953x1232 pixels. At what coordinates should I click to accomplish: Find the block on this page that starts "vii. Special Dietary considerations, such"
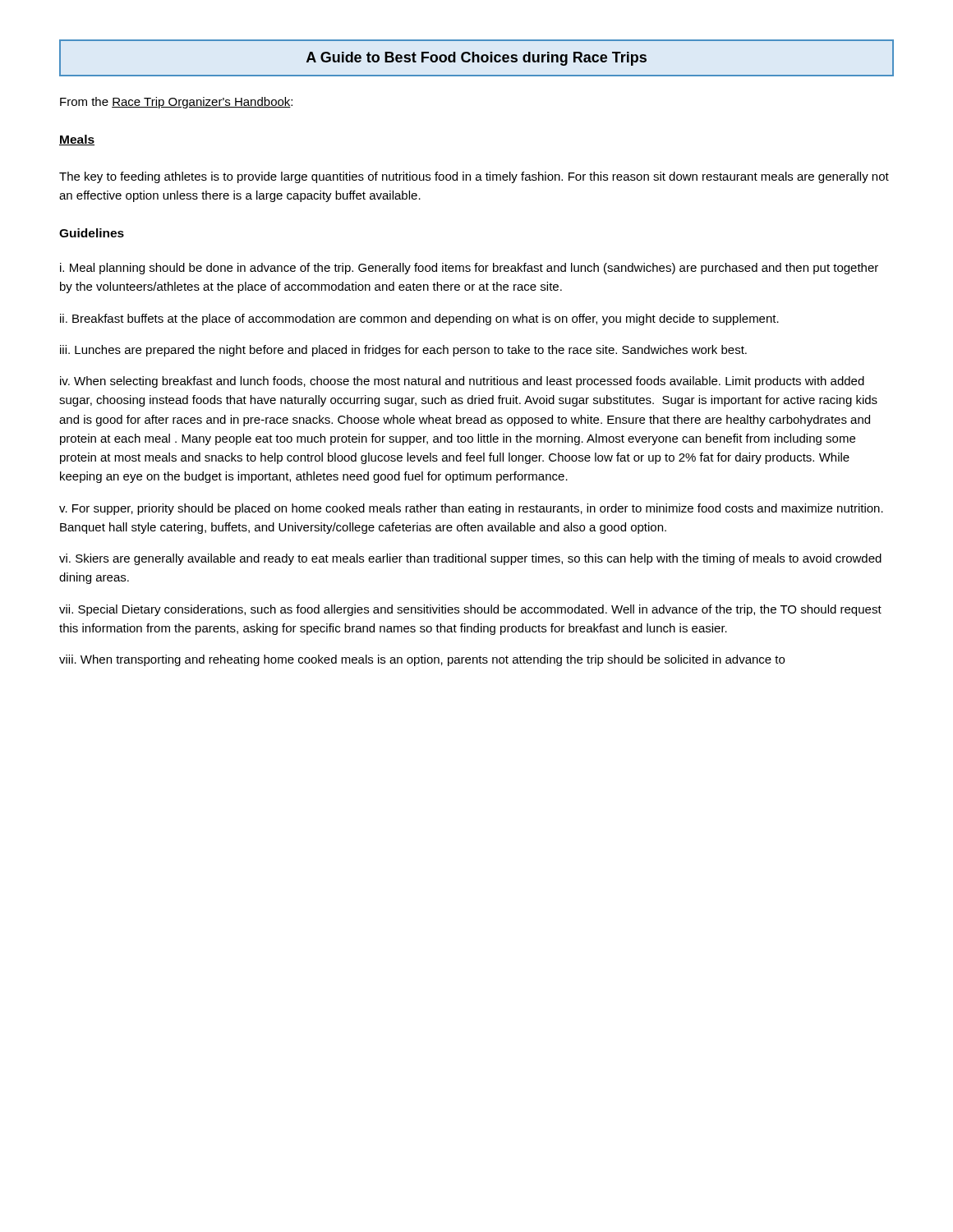click(476, 618)
